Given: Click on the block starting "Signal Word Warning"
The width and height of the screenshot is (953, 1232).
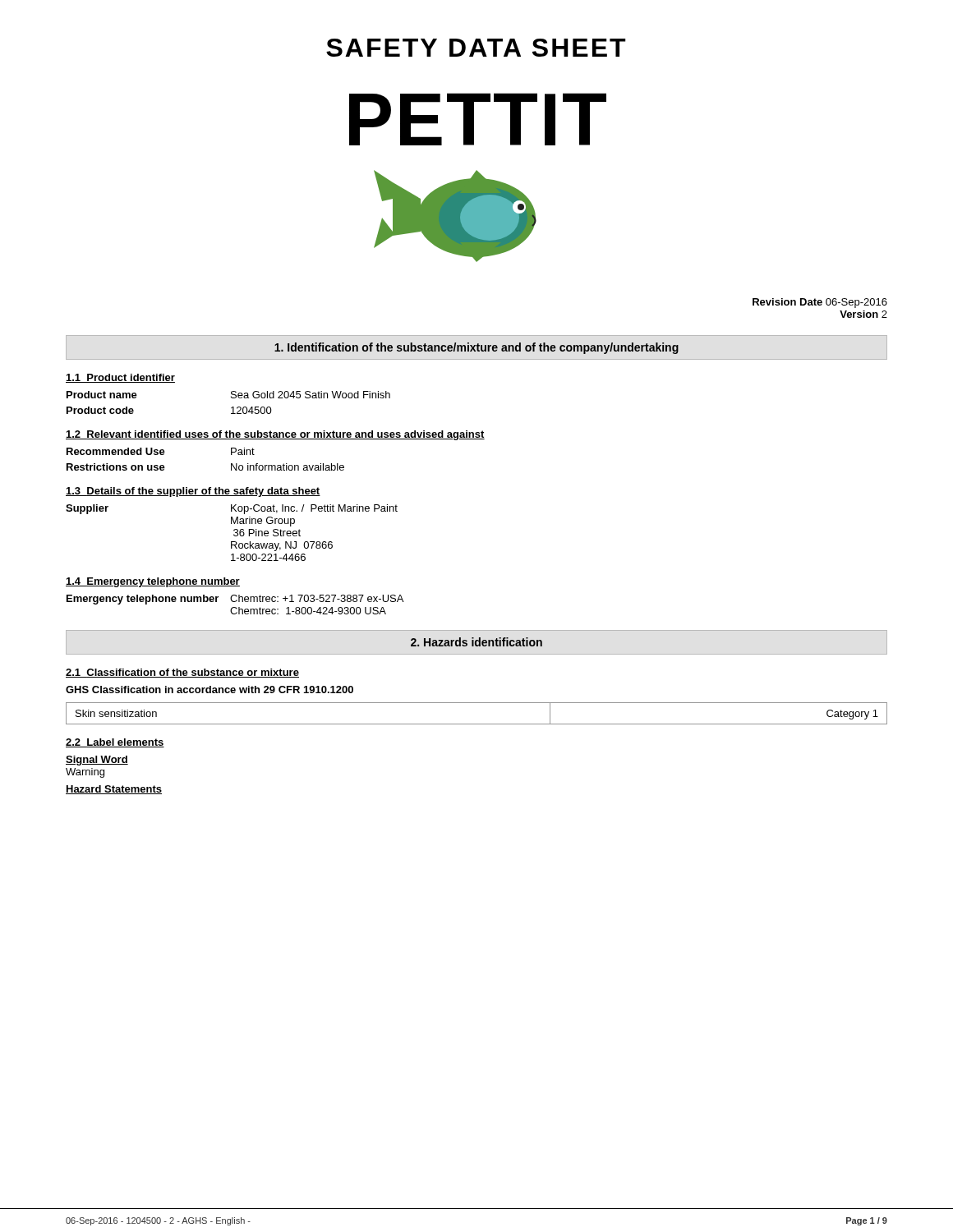Looking at the screenshot, I should click(97, 765).
